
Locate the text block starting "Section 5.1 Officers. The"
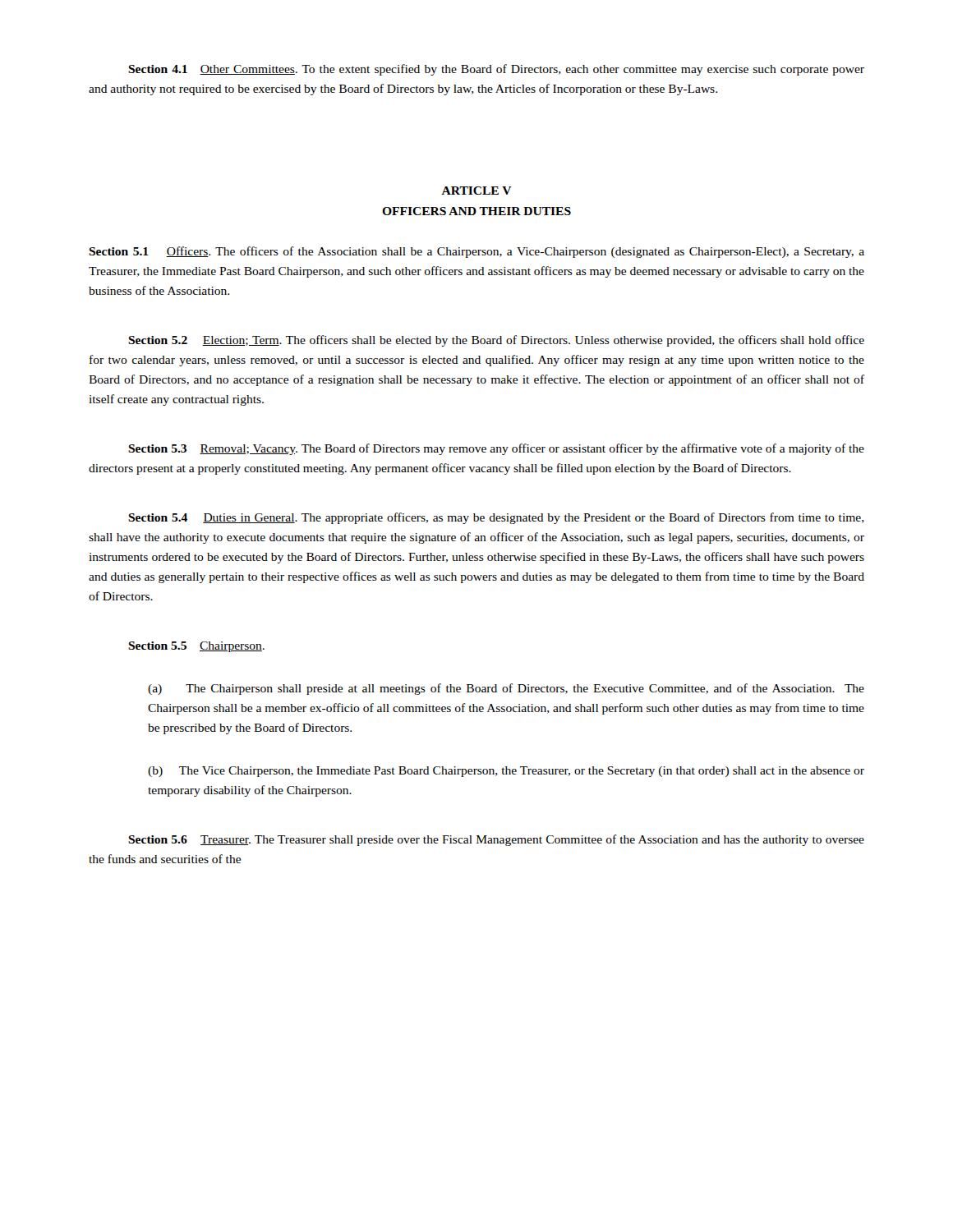tap(476, 270)
